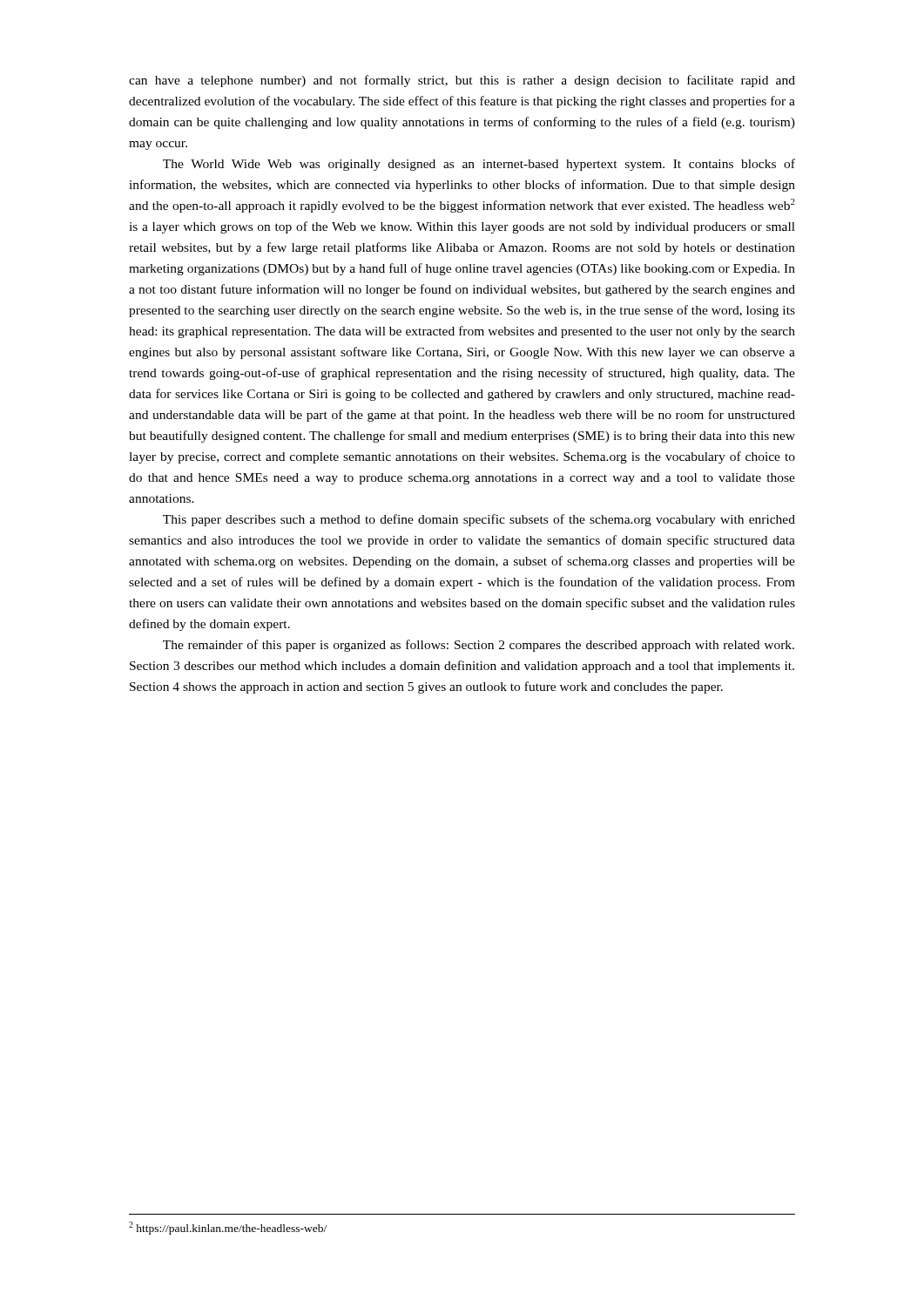This screenshot has height=1307, width=924.
Task: Click where it says "2 https://paul.kinlan.me/the-headless-web/"
Action: pos(228,1228)
